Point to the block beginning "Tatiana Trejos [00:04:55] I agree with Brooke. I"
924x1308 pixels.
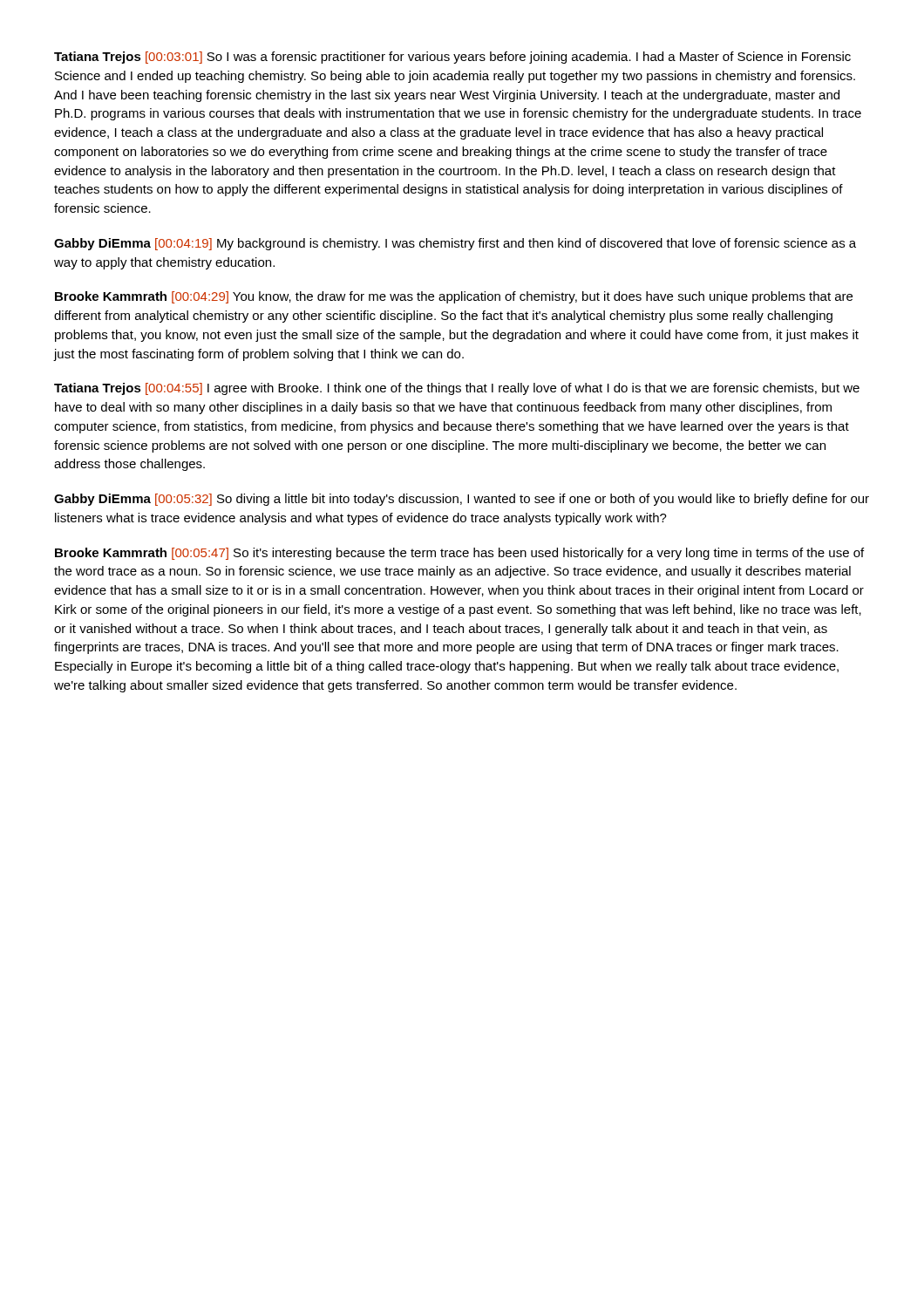tap(457, 426)
